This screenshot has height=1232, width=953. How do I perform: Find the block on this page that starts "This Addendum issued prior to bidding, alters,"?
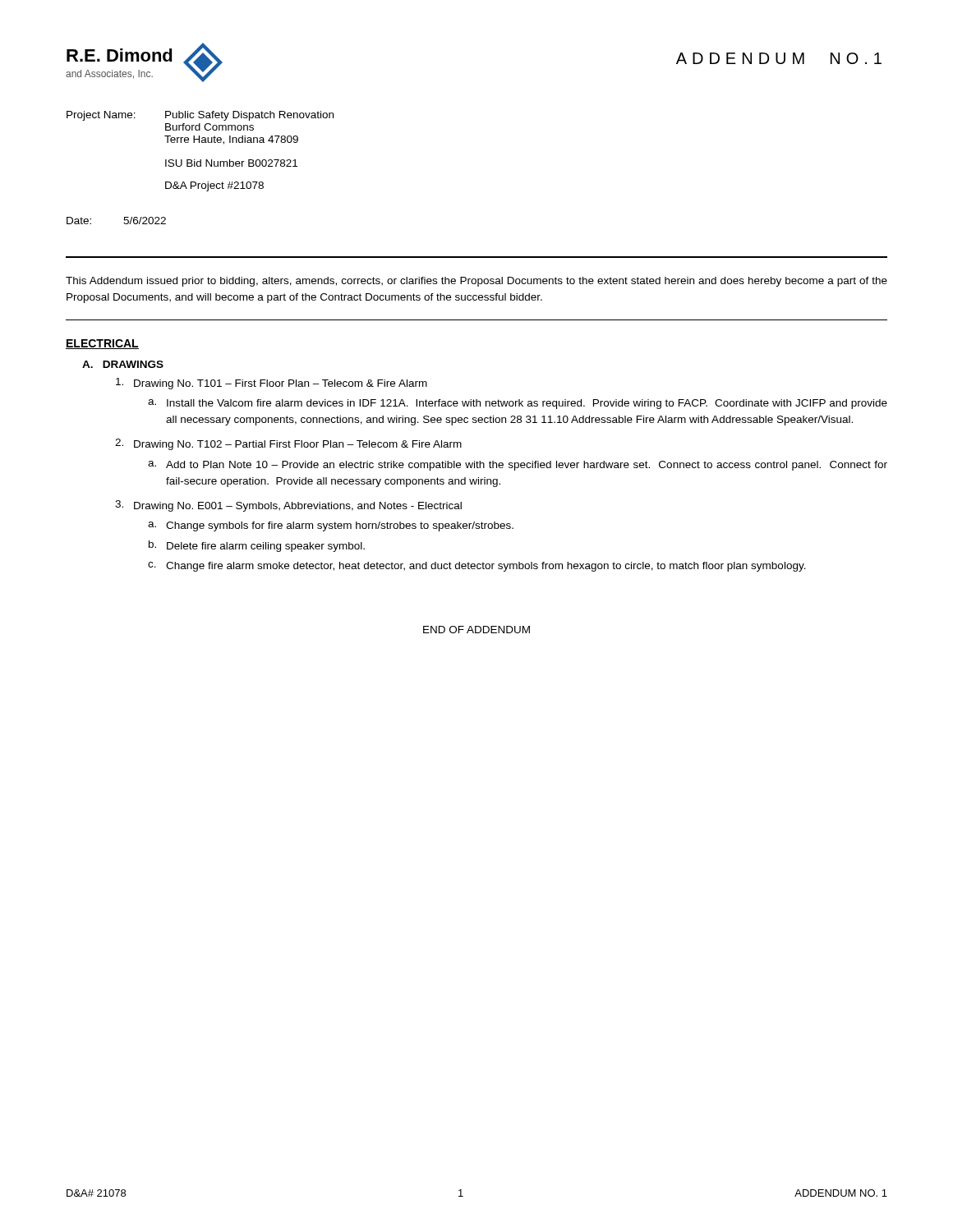476,289
